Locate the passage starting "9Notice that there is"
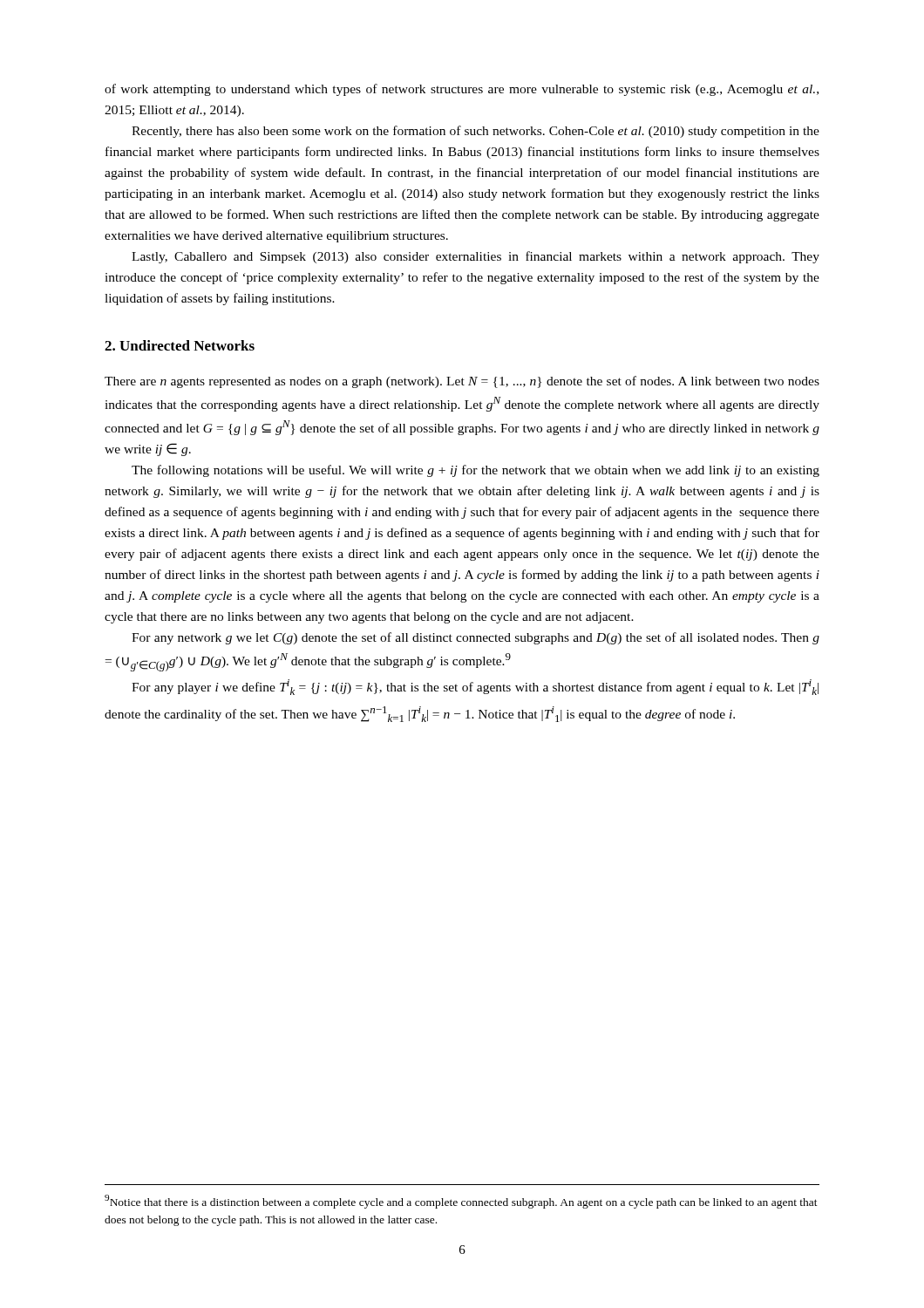The height and width of the screenshot is (1308, 924). 461,1209
